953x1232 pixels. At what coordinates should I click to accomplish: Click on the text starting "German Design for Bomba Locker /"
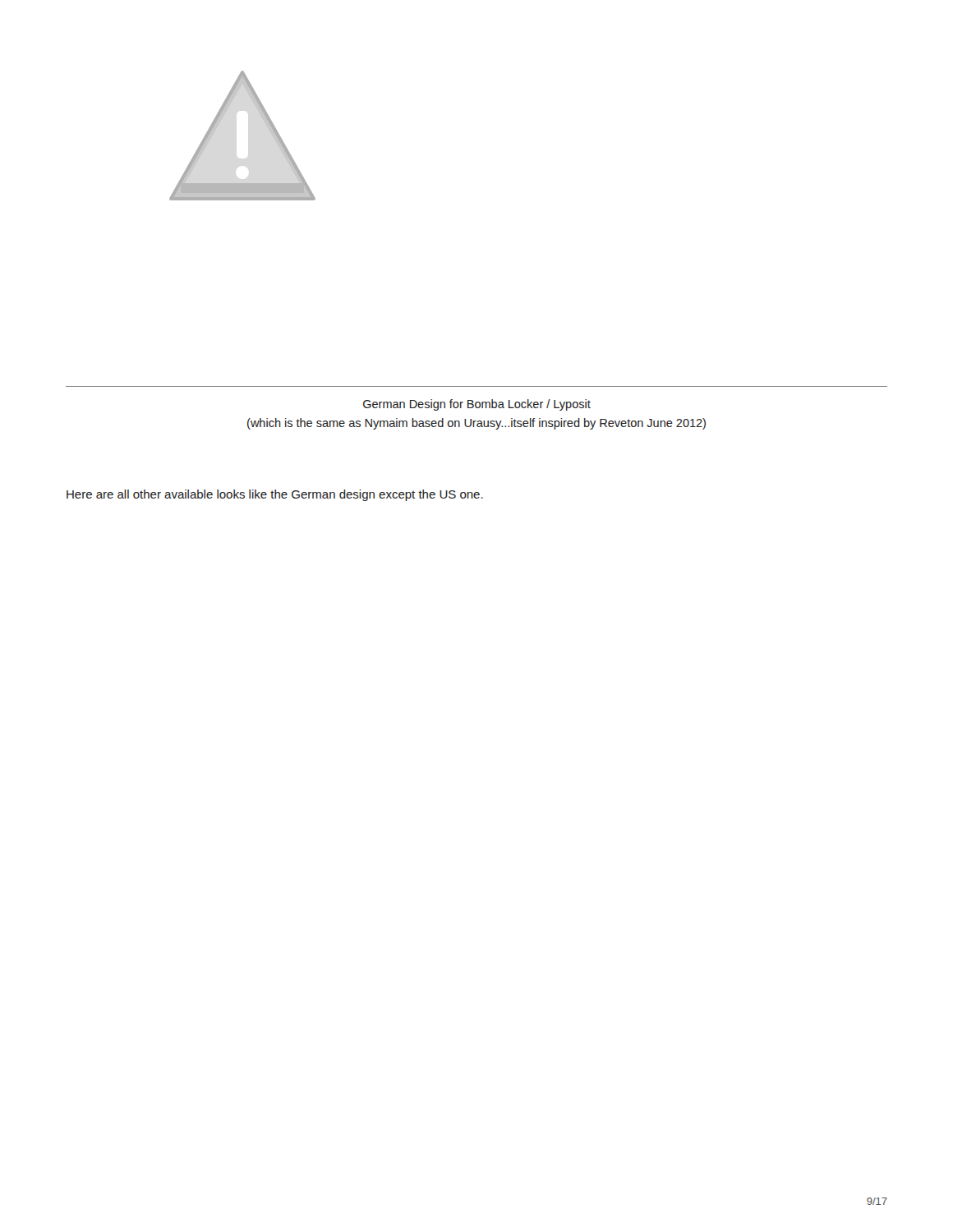(x=476, y=414)
